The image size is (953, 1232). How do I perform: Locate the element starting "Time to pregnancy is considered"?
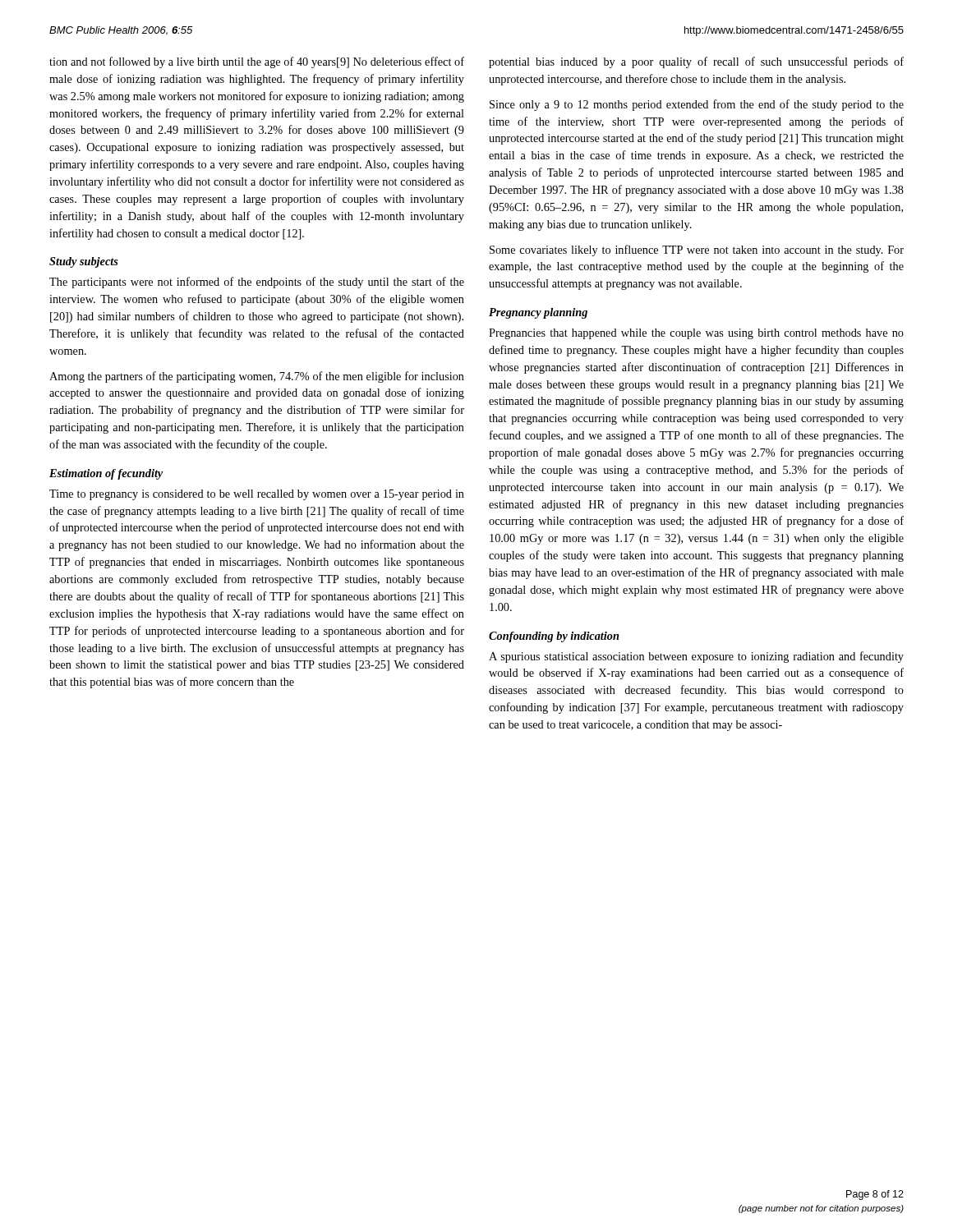[x=257, y=588]
